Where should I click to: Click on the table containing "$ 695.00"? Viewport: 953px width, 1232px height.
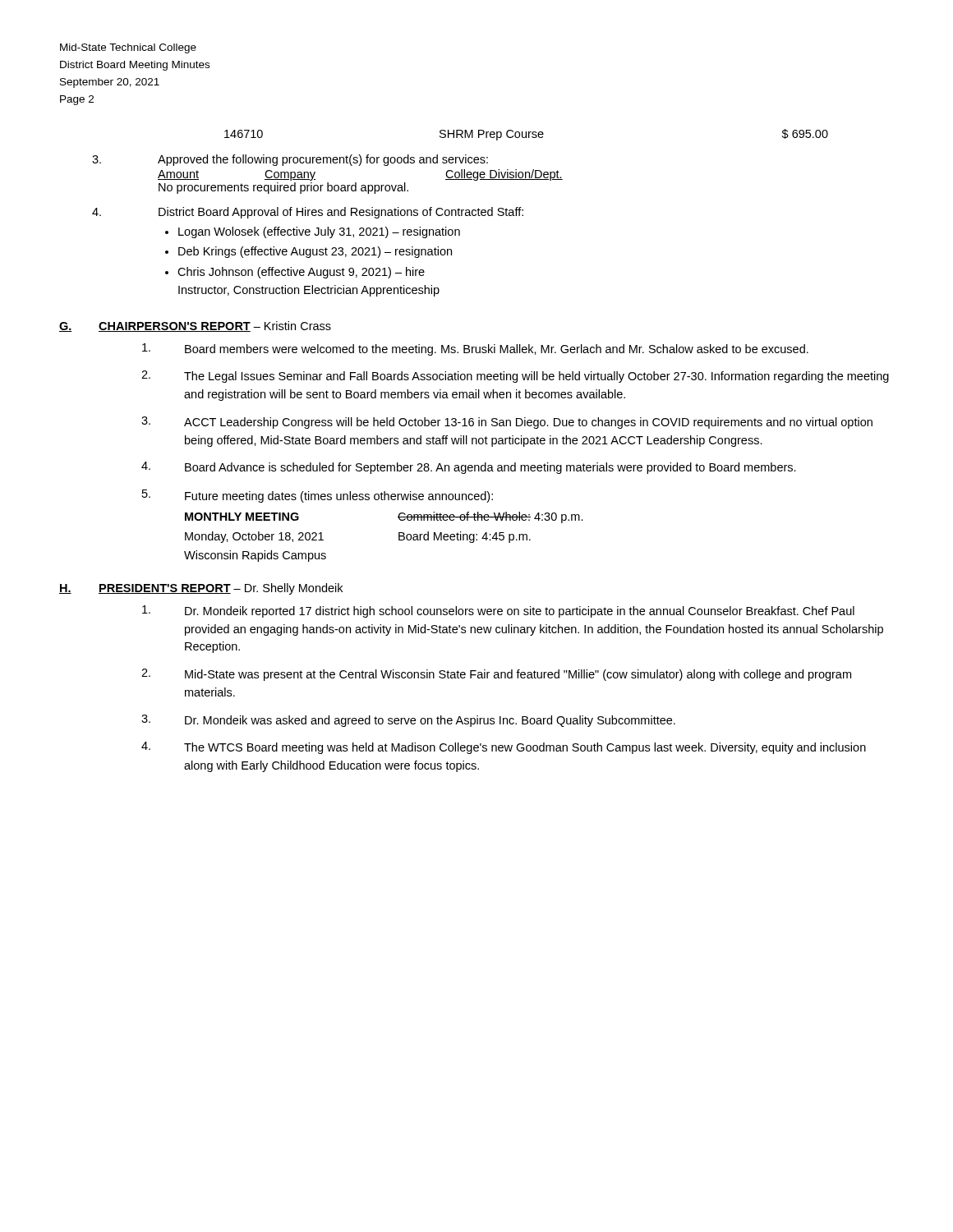pyautogui.click(x=476, y=134)
